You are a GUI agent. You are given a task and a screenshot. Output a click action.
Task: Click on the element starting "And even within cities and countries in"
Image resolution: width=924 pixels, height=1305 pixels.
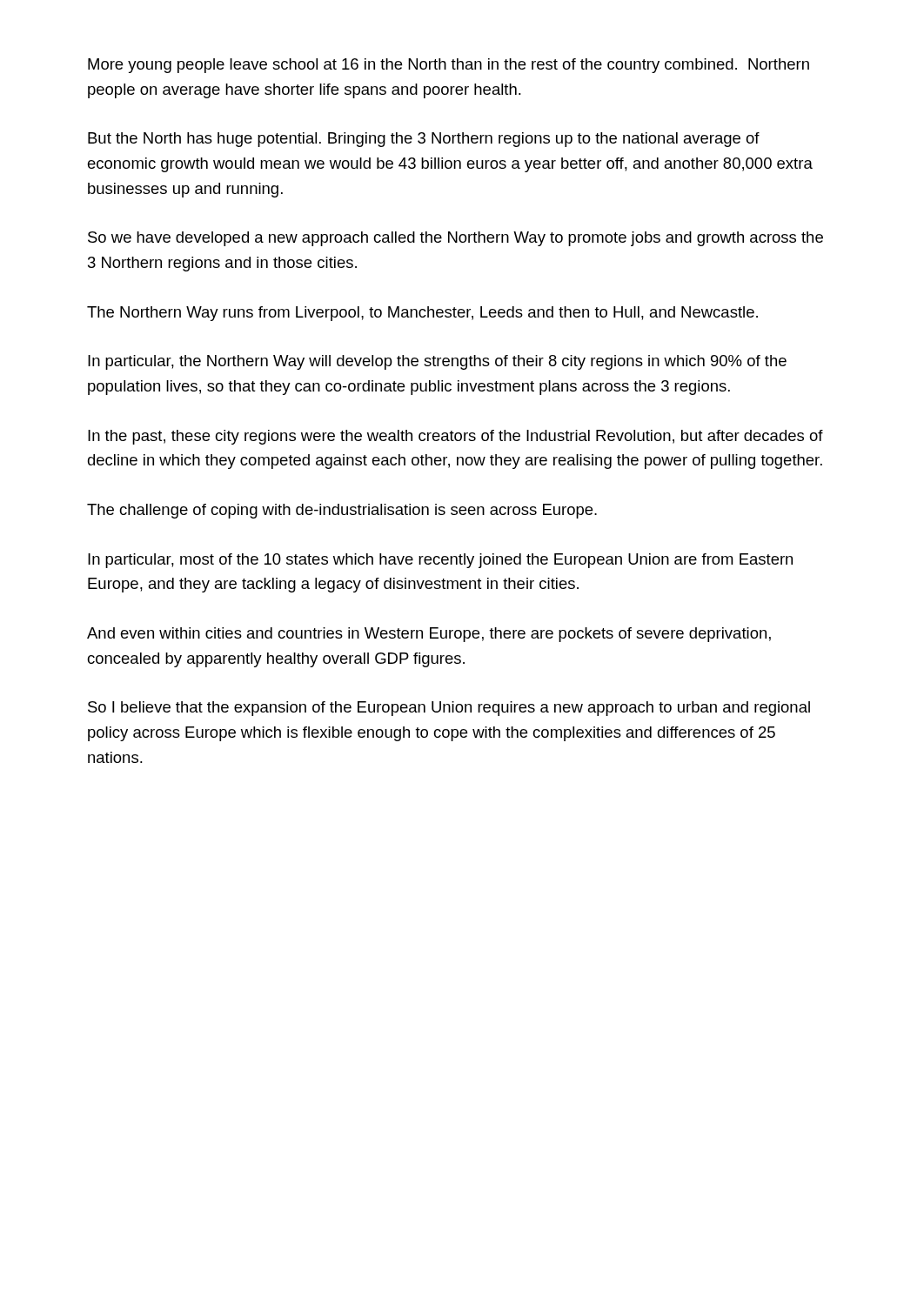click(430, 646)
